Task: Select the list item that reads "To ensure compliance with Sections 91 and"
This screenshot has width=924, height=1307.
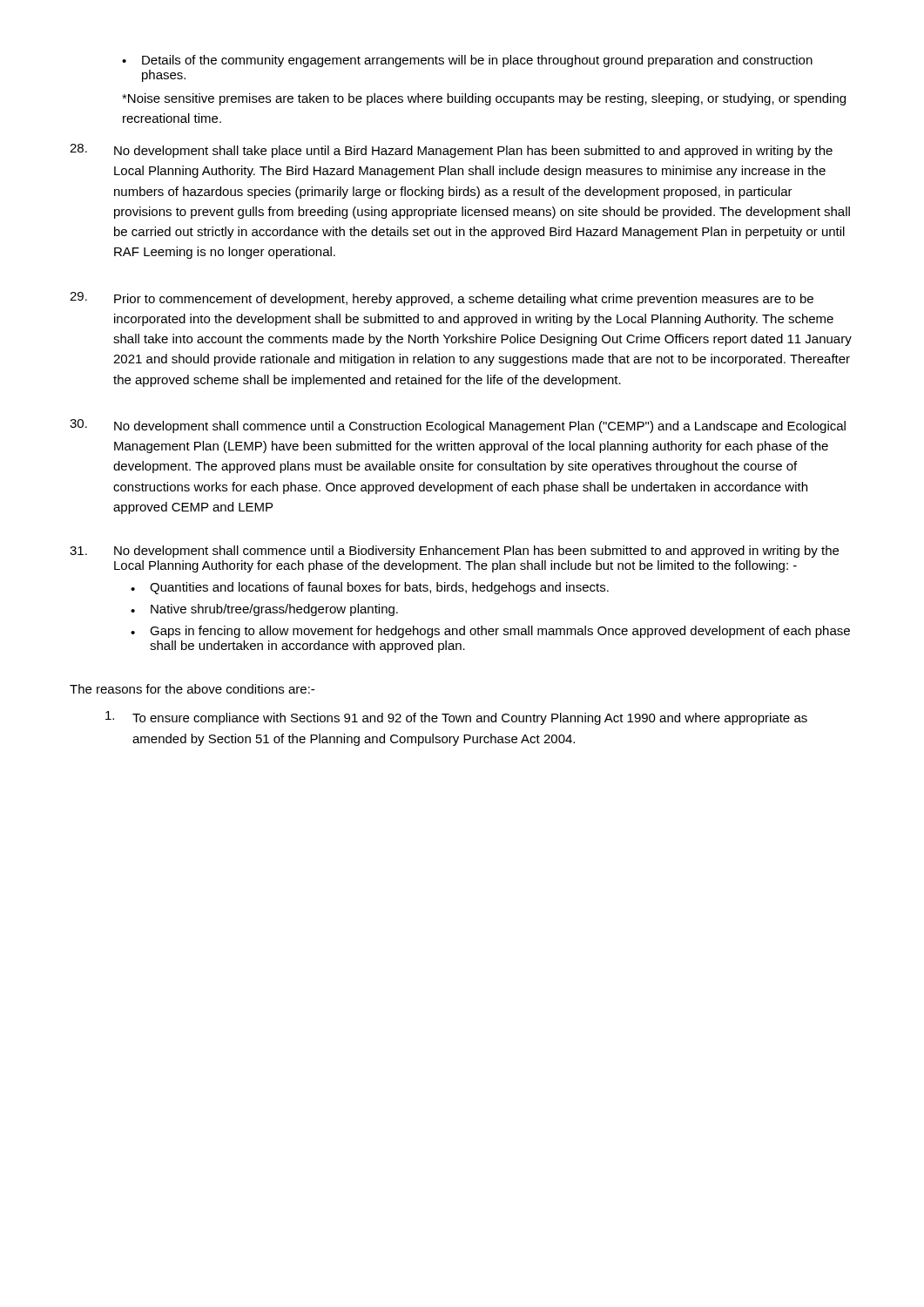Action: (x=479, y=728)
